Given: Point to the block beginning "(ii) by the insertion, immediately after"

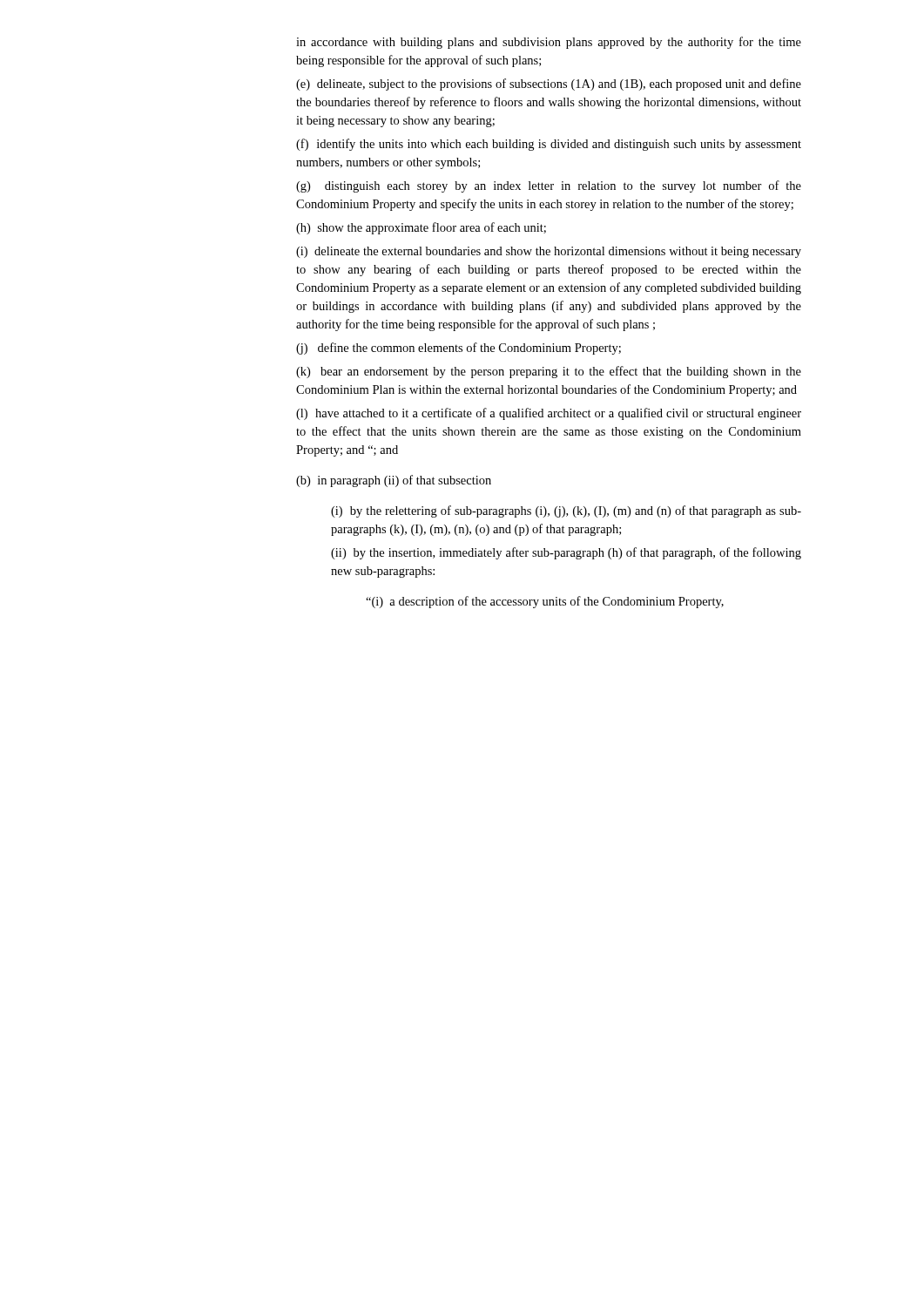Looking at the screenshot, I should click(x=566, y=562).
